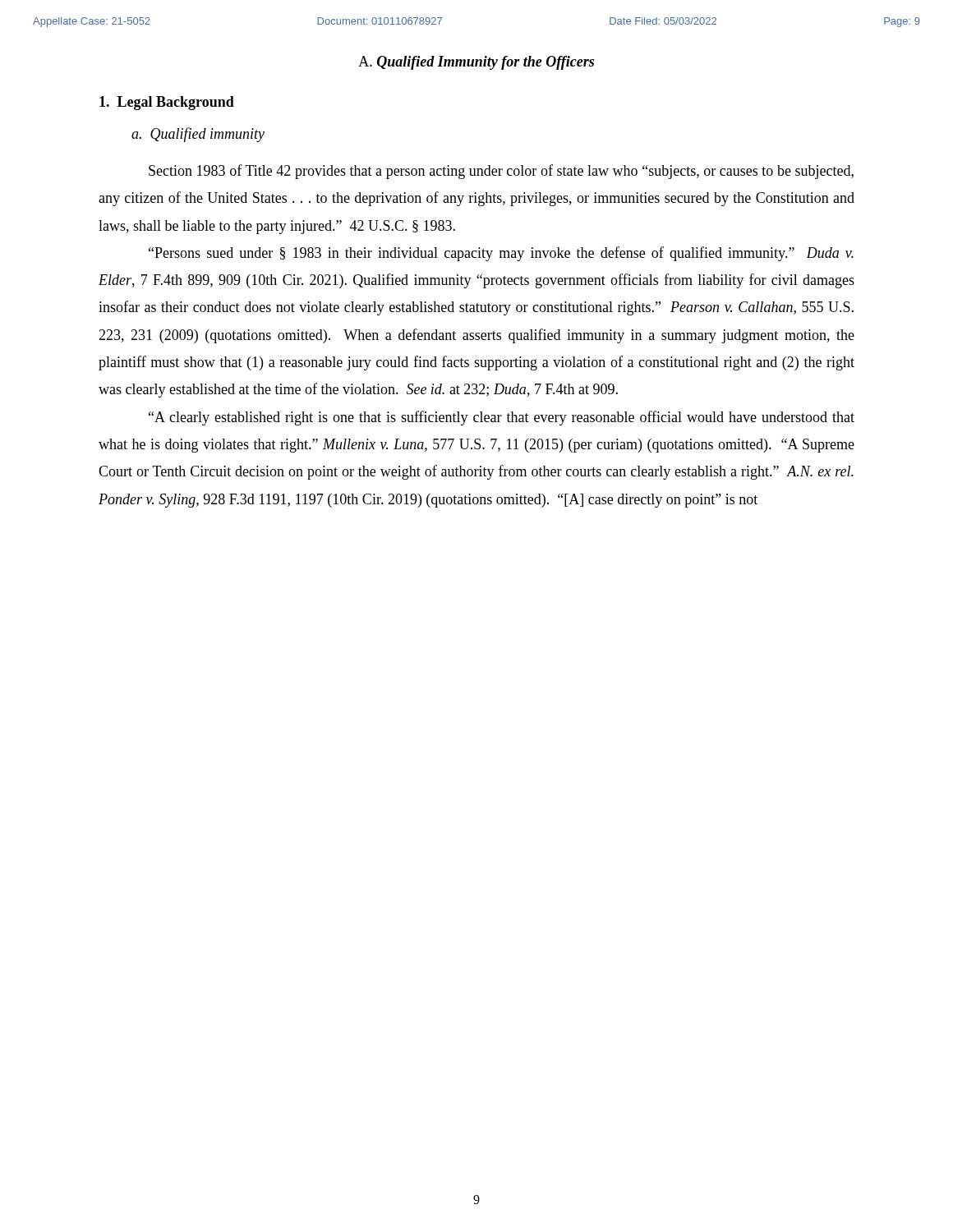Viewport: 953px width, 1232px height.
Task: Navigate to the block starting "A. Qualified Immunity for the"
Action: [x=476, y=62]
